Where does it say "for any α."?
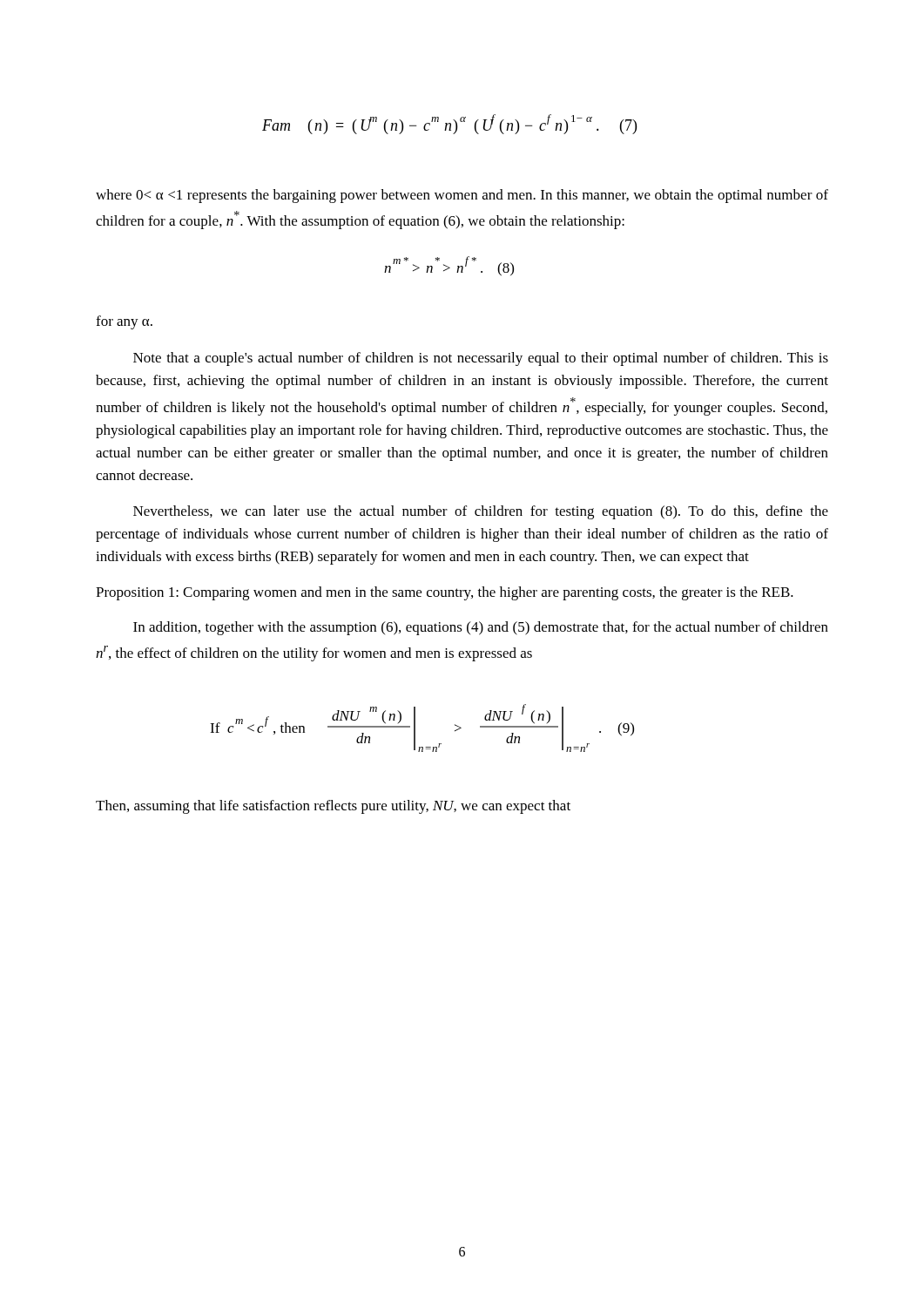Image resolution: width=924 pixels, height=1307 pixels. click(x=125, y=321)
